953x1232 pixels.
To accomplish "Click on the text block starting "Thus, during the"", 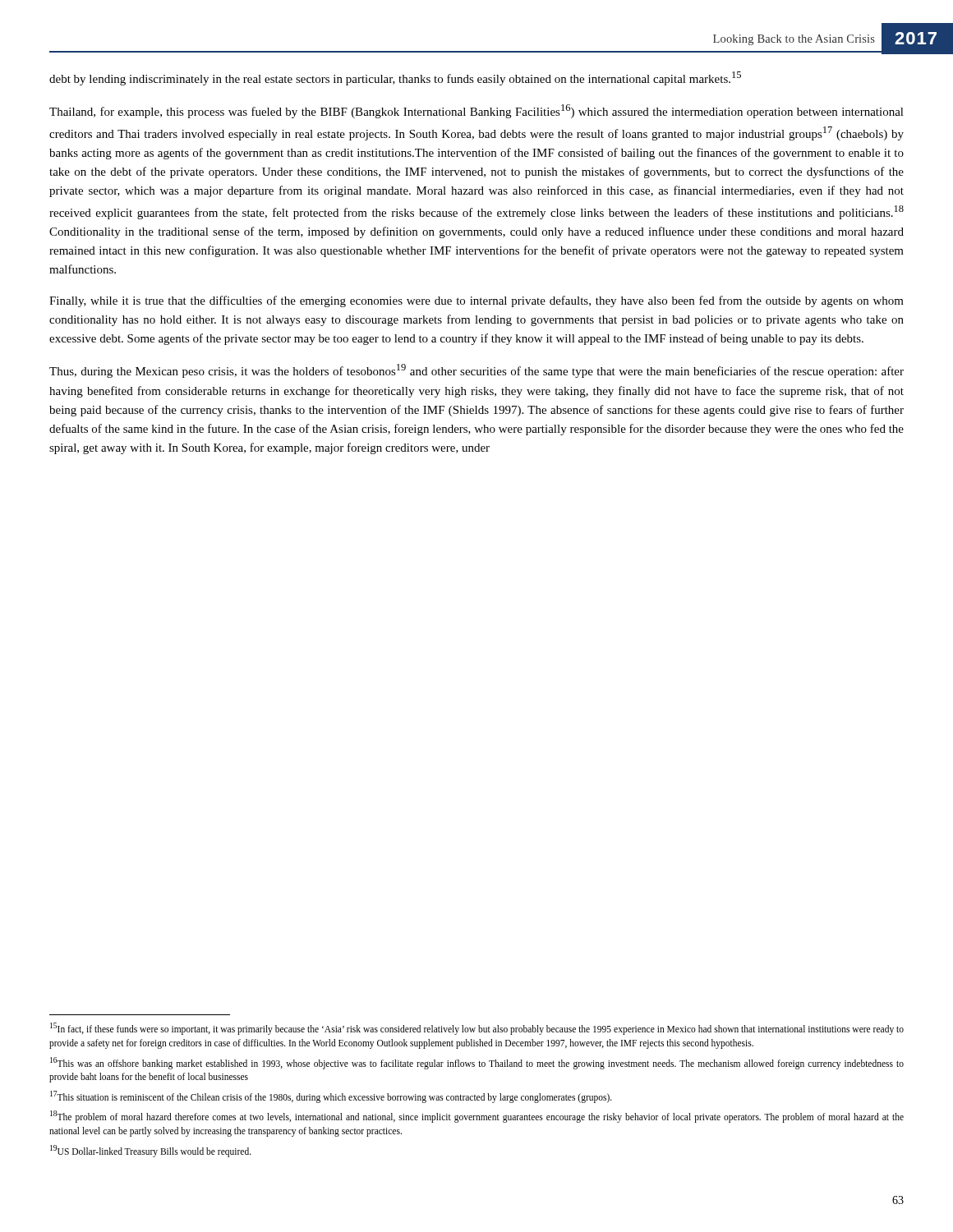I will click(x=476, y=408).
